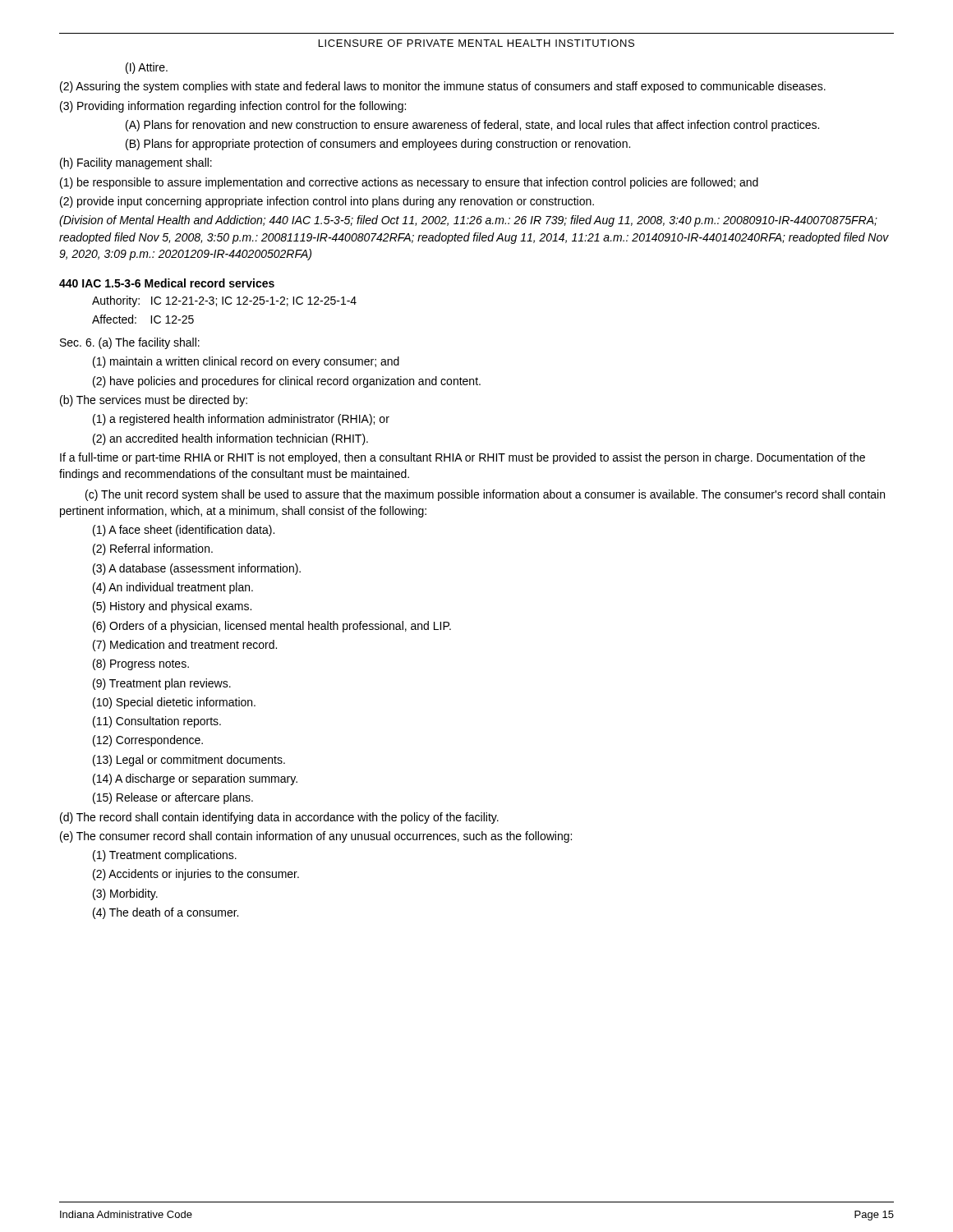Where is the passage that starts "(B) Plans for appropriate"?

[509, 144]
